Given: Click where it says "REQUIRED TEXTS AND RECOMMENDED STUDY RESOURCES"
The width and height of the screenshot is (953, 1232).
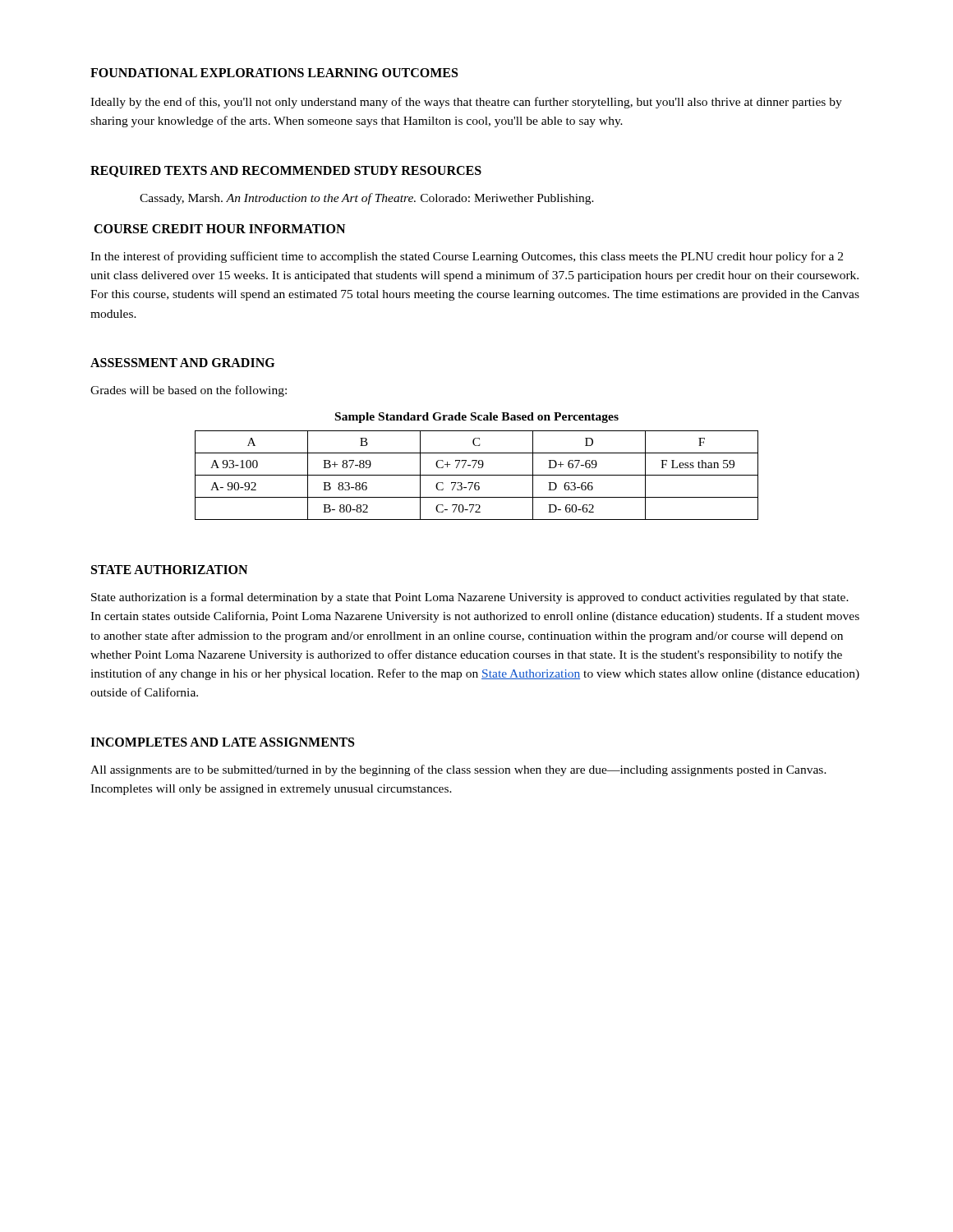Looking at the screenshot, I should 286,170.
